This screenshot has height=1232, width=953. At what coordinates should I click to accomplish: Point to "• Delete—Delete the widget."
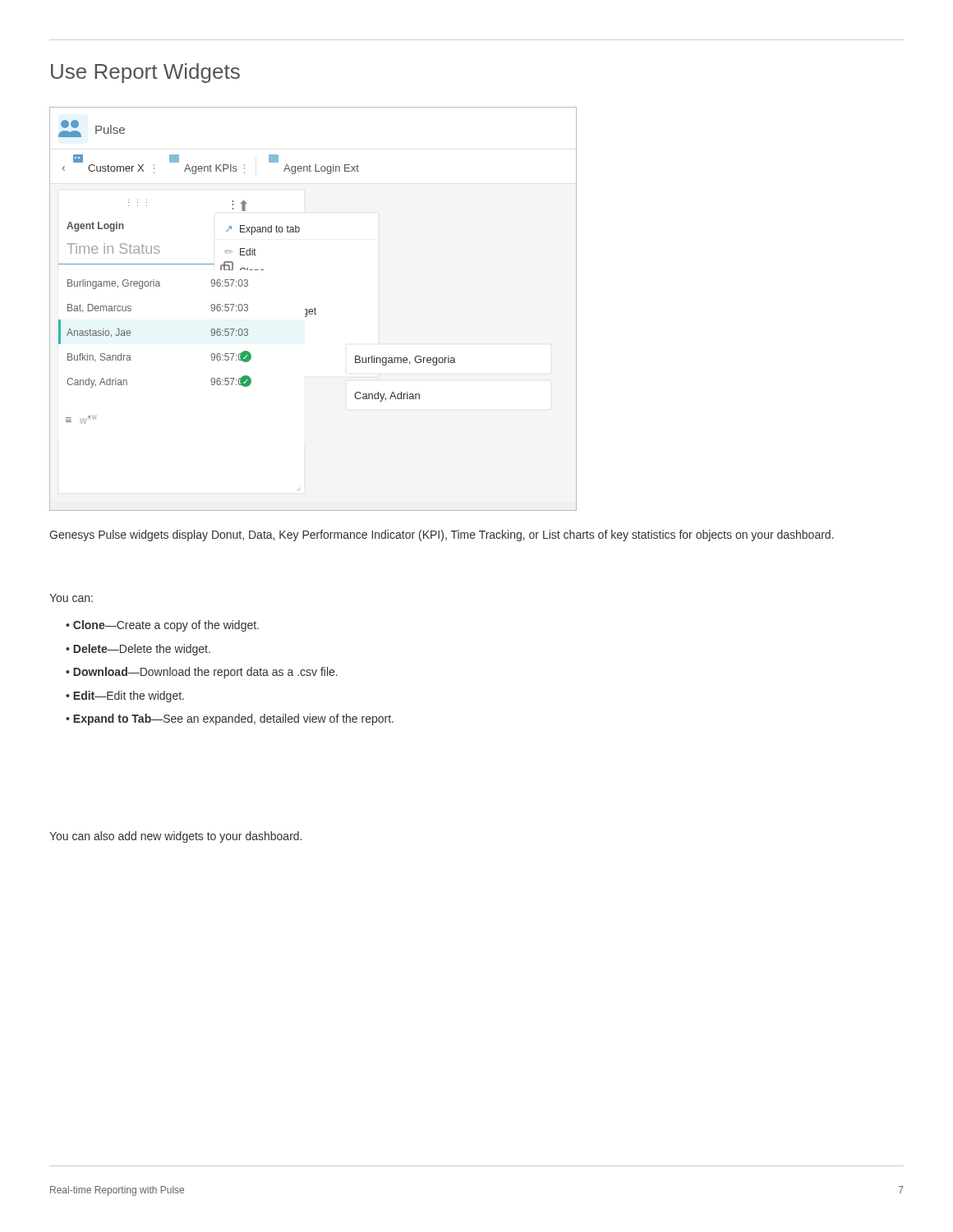click(x=138, y=649)
